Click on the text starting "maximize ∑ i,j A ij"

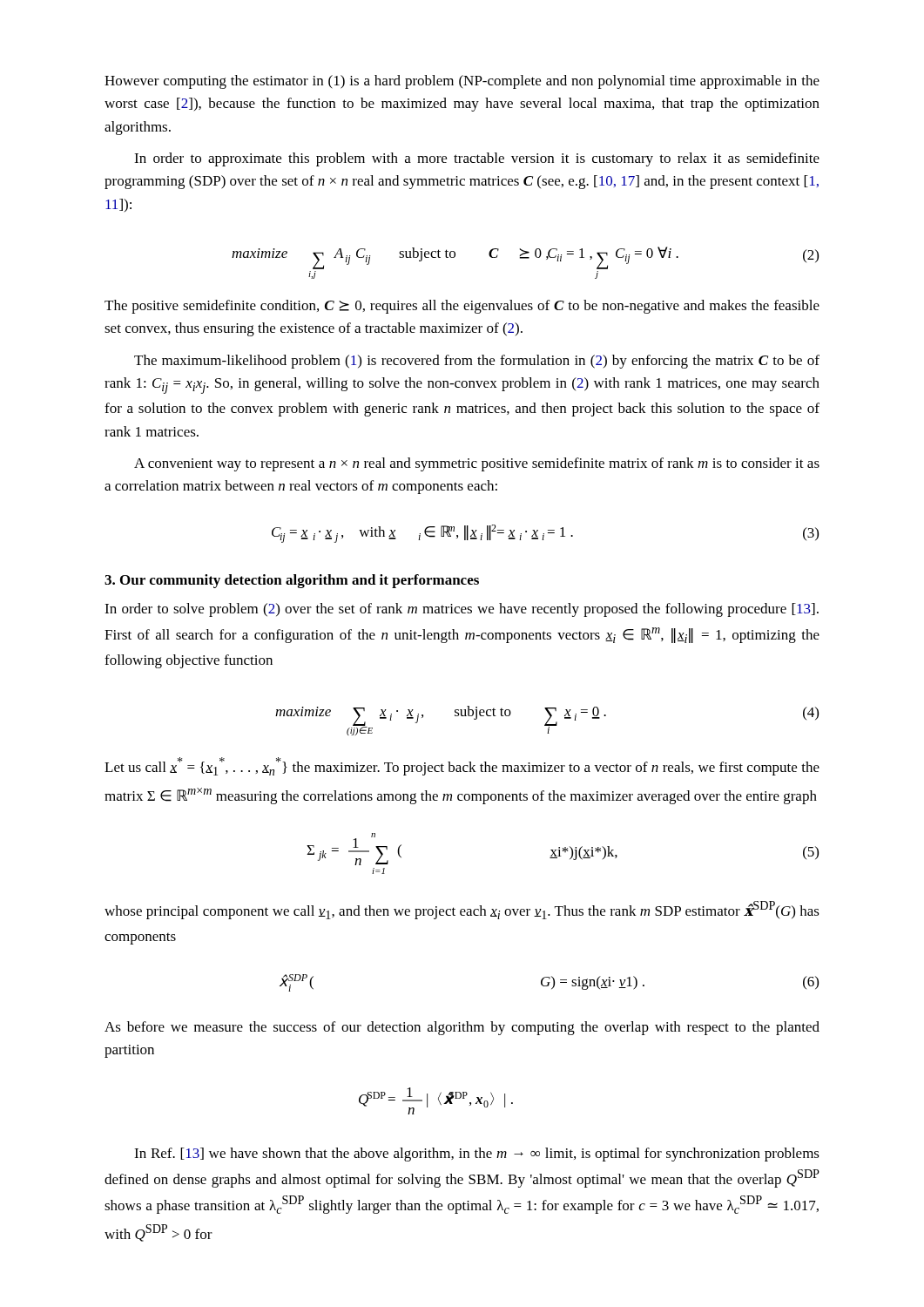[462, 255]
